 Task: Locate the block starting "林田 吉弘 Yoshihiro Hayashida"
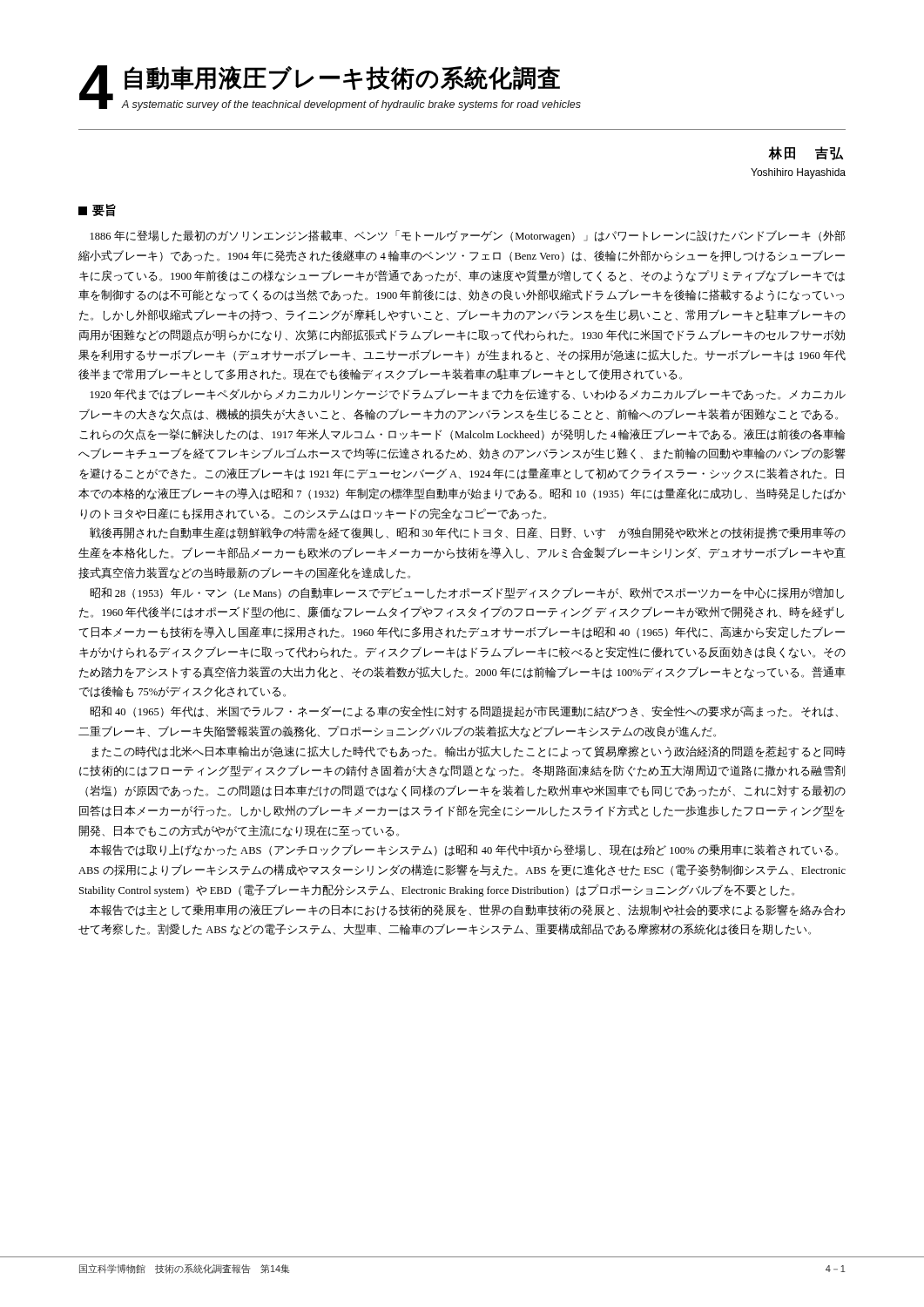tap(835, 153)
